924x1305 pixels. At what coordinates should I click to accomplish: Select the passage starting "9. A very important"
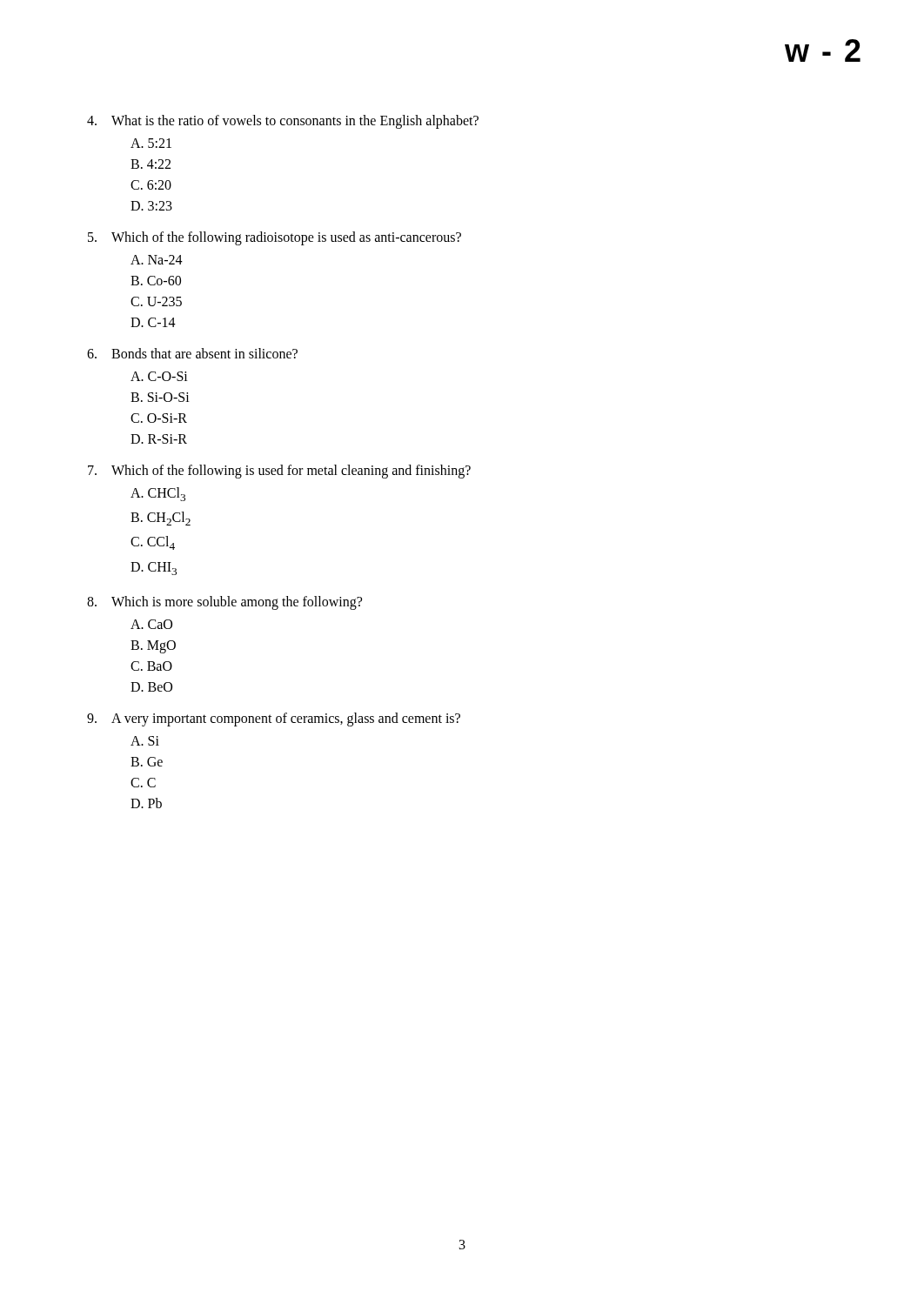point(274,719)
